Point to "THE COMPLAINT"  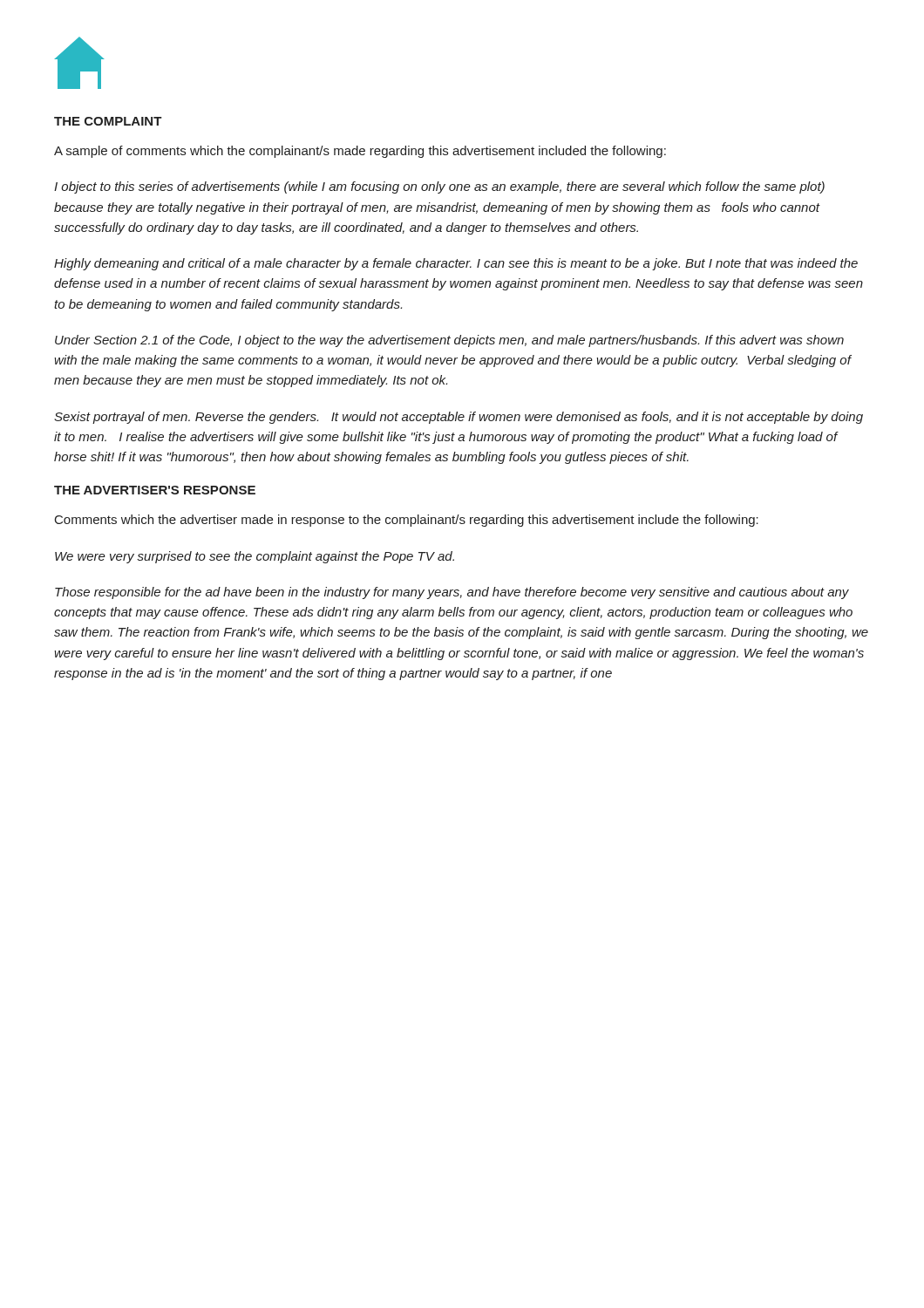108,121
